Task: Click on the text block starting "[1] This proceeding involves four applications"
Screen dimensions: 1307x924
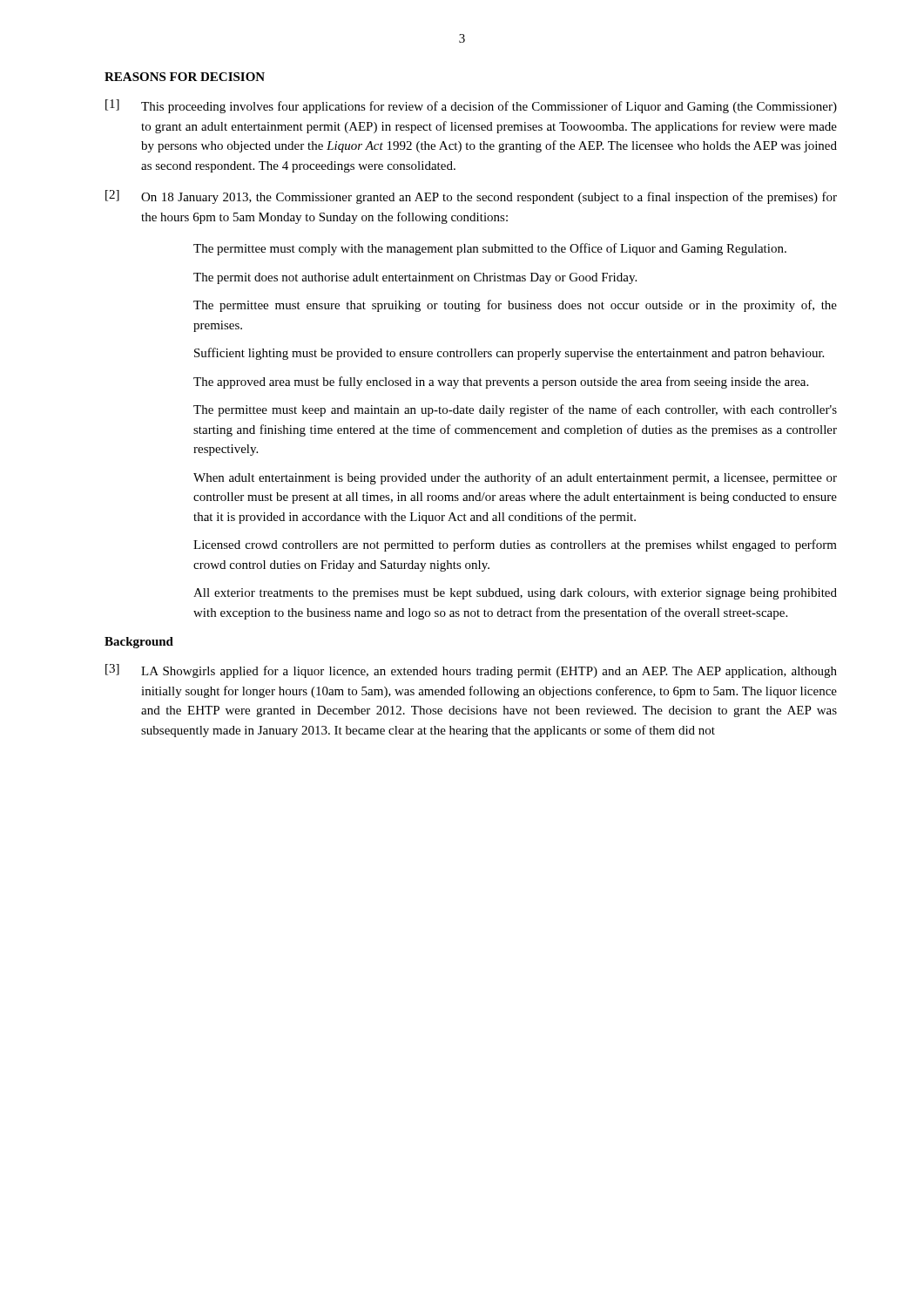Action: [471, 136]
